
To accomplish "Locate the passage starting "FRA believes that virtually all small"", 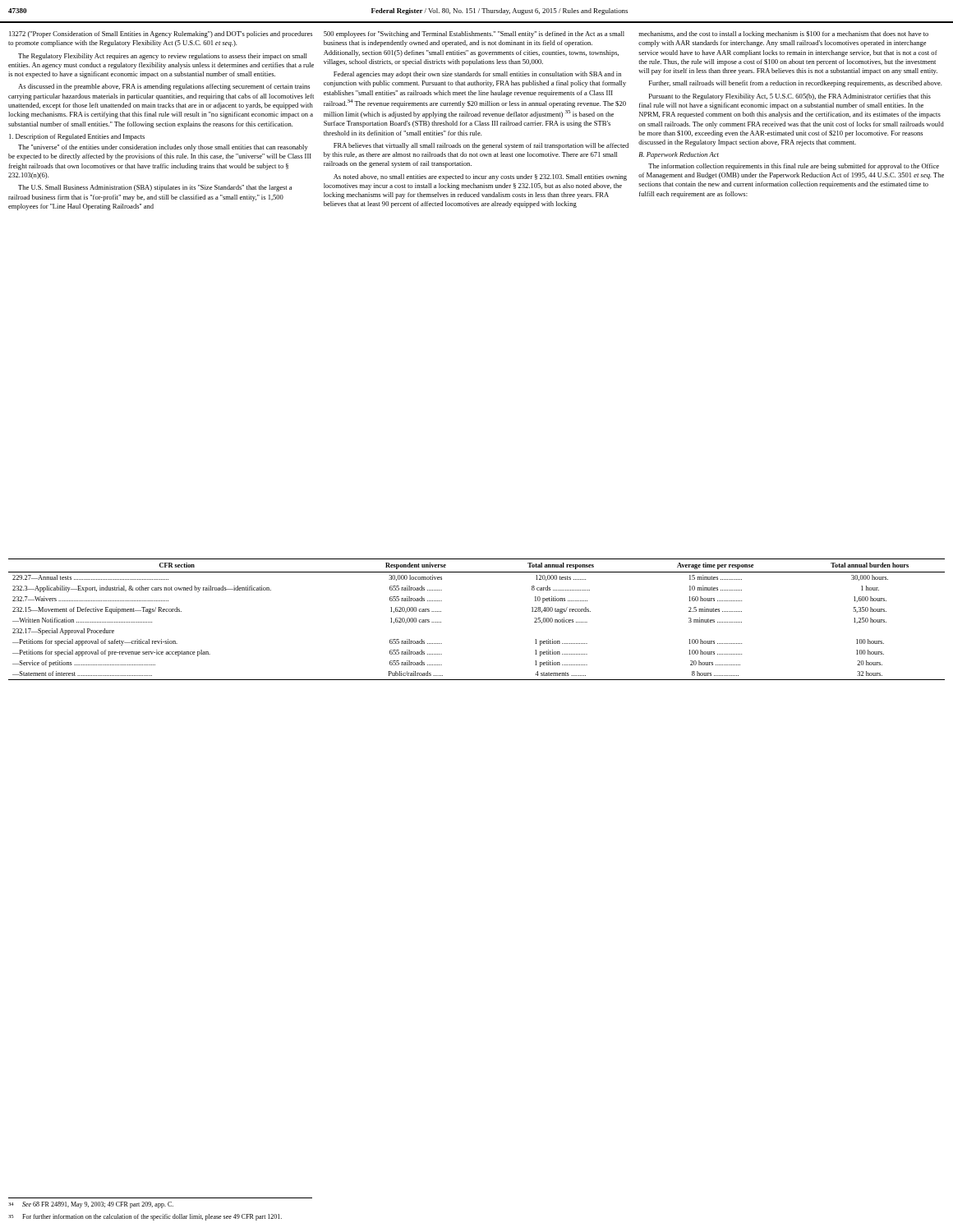I will (x=476, y=154).
